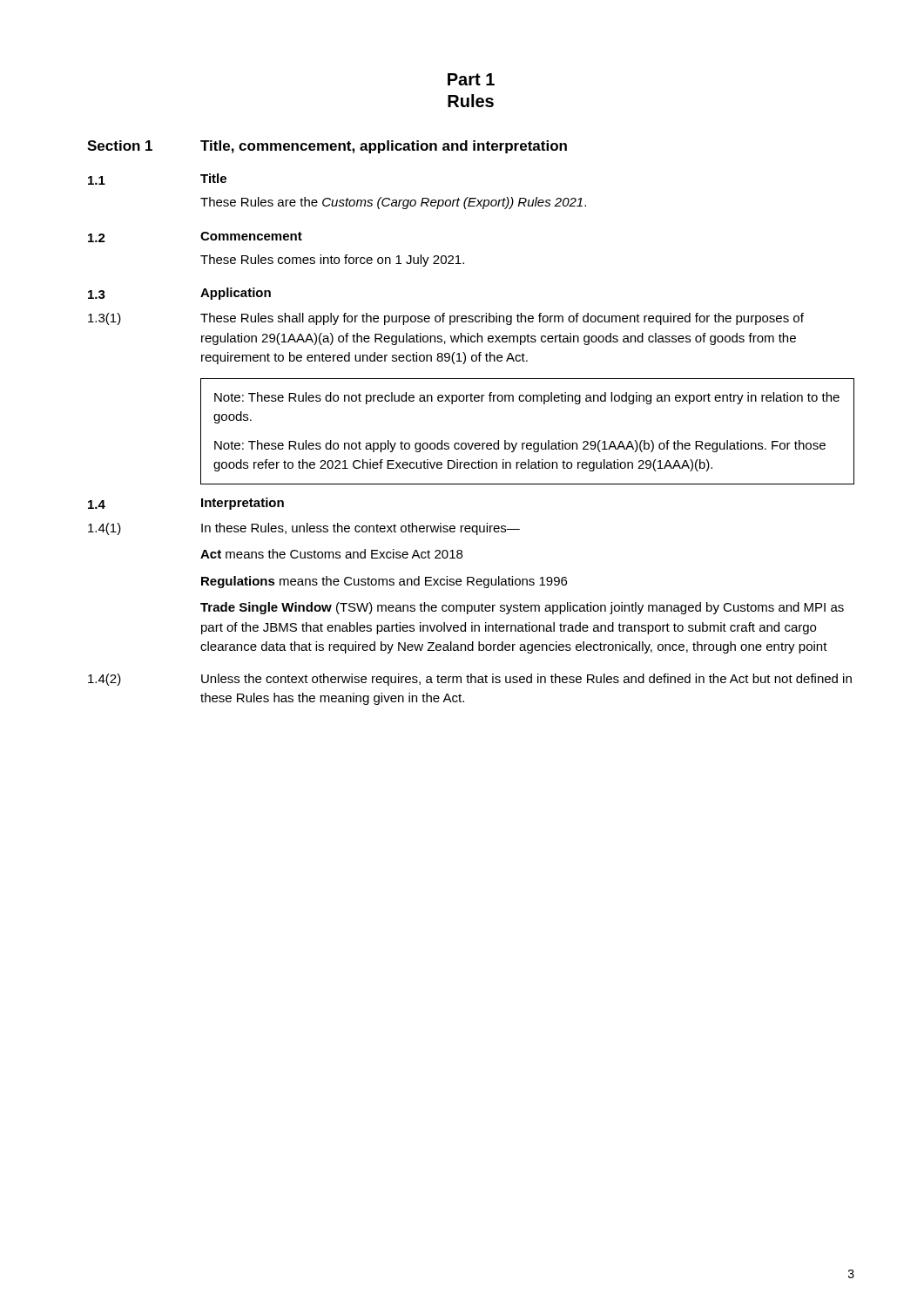Click on the element starting "Note: These Rules do not"
Screen dimensions: 1307x924
pyautogui.click(x=527, y=431)
